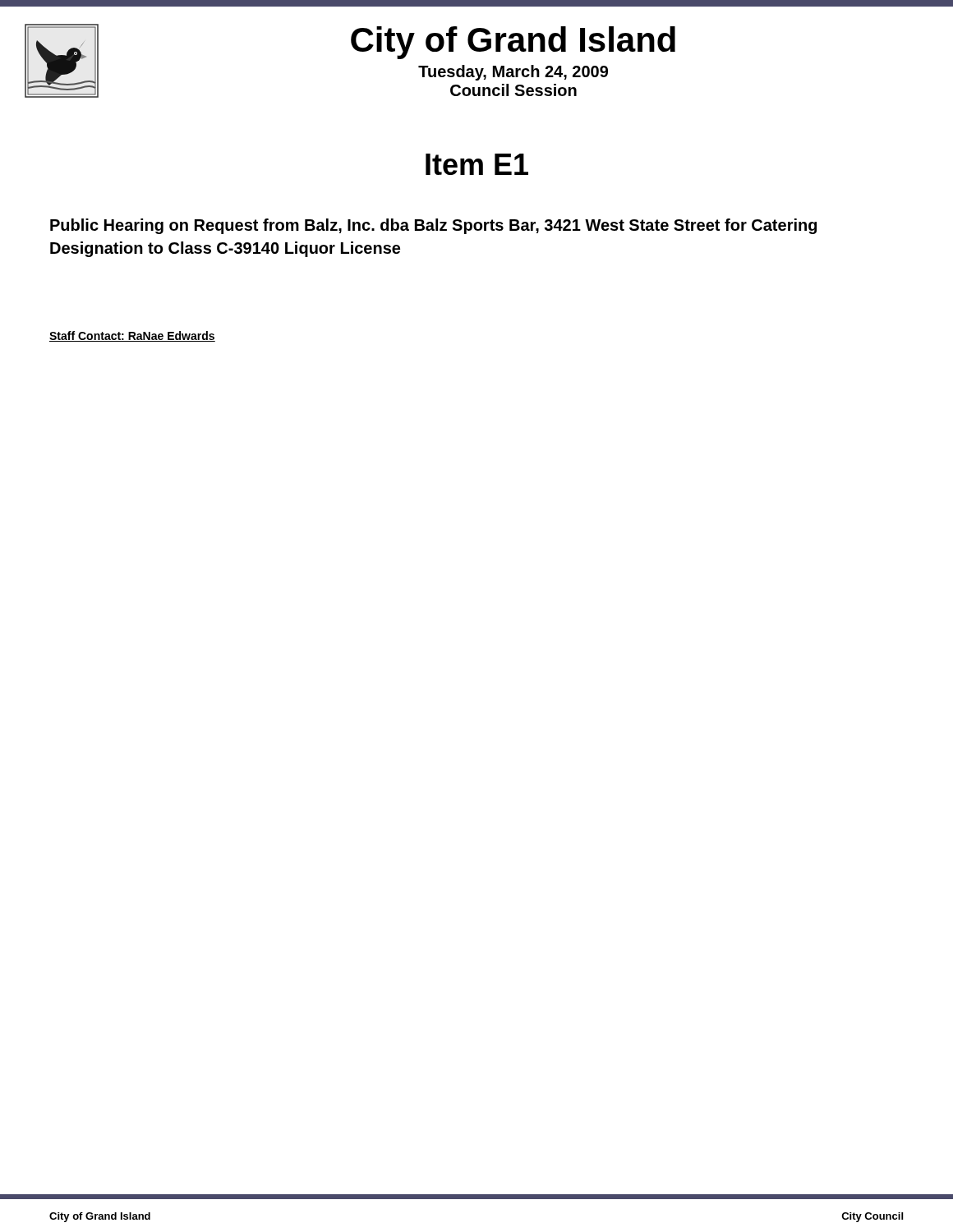Screen dimensions: 1232x953
Task: Locate the region starting "Public Hearing on Request from Balz, Inc. dba"
Action: tap(476, 237)
